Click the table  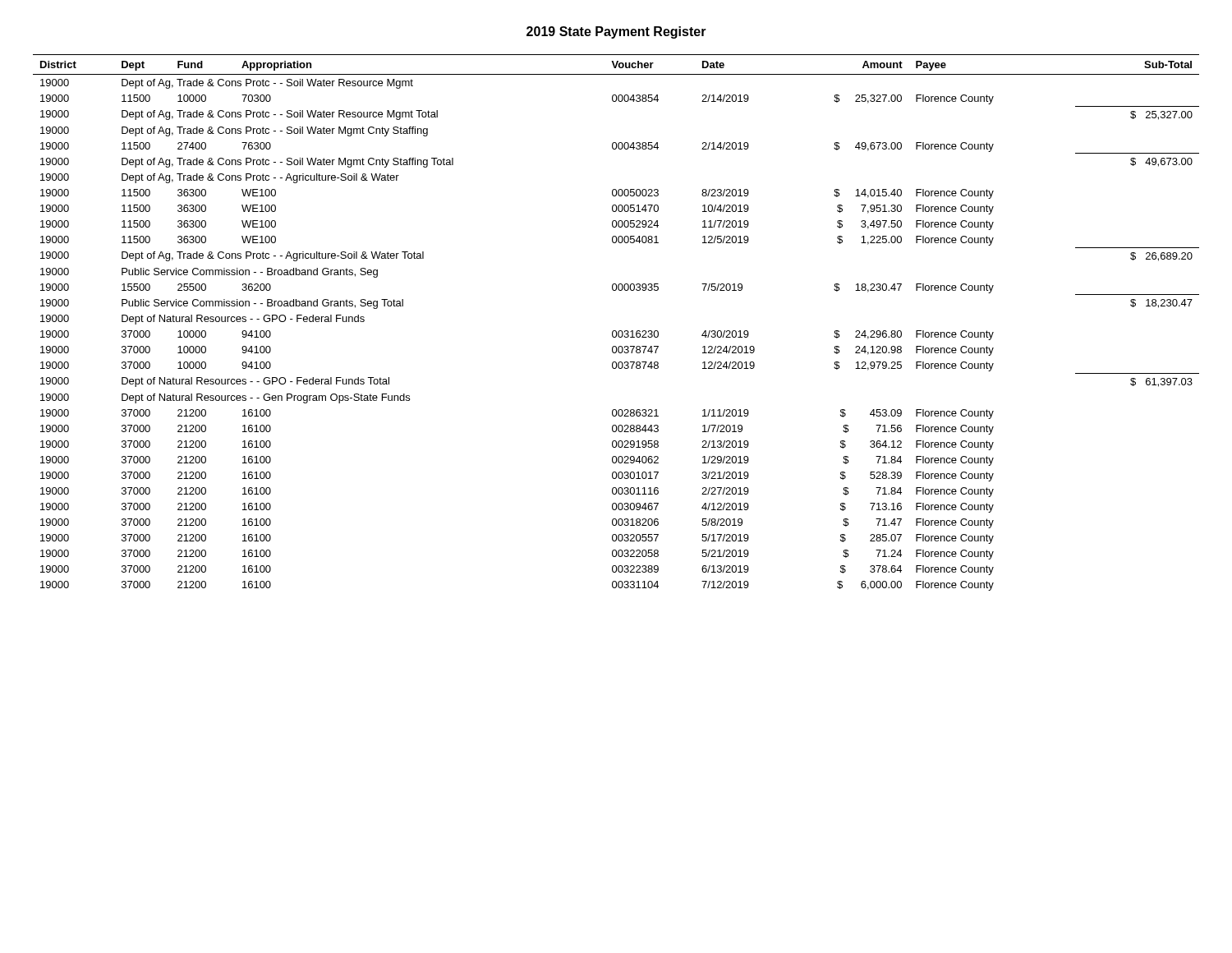point(616,323)
